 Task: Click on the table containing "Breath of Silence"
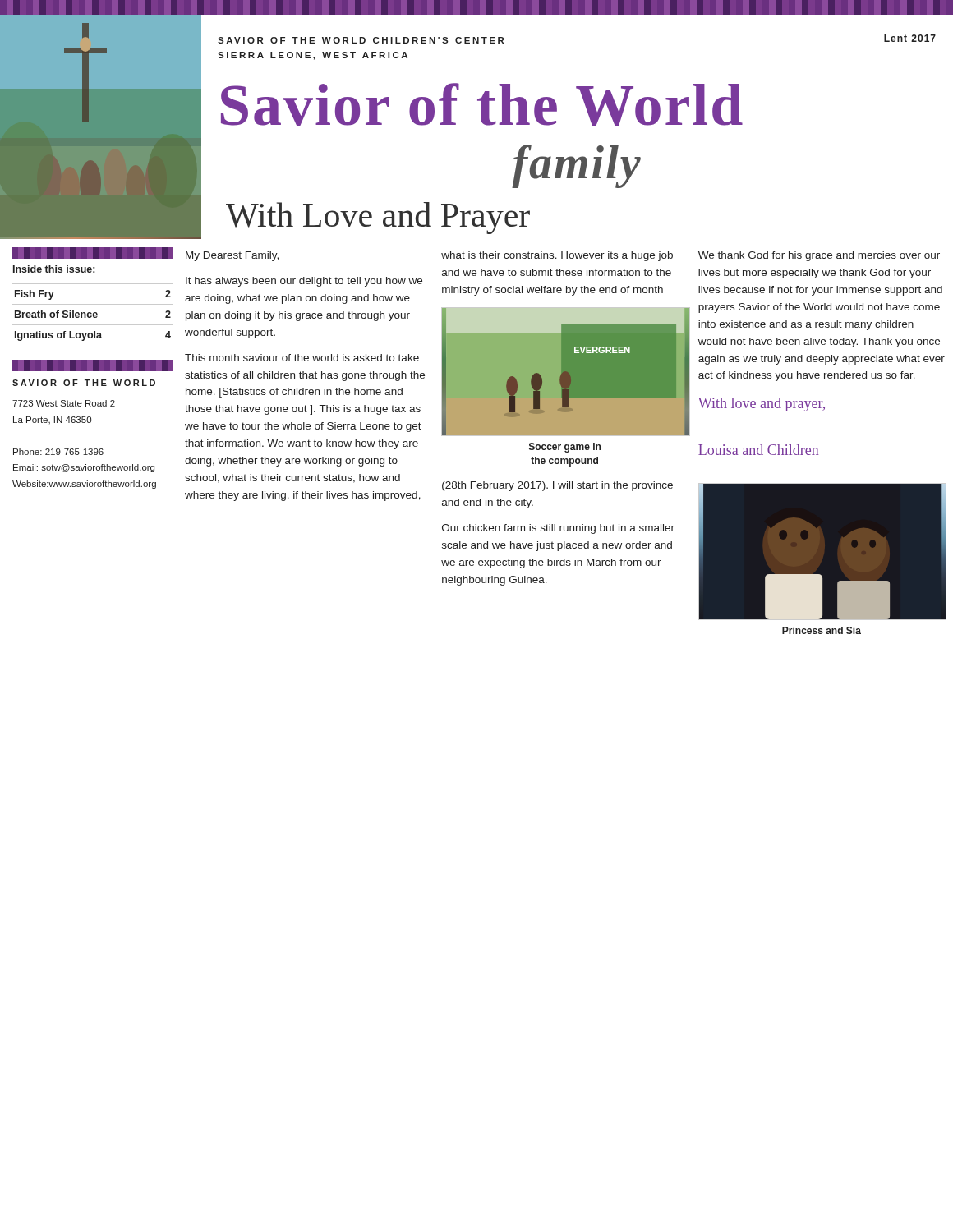click(92, 314)
